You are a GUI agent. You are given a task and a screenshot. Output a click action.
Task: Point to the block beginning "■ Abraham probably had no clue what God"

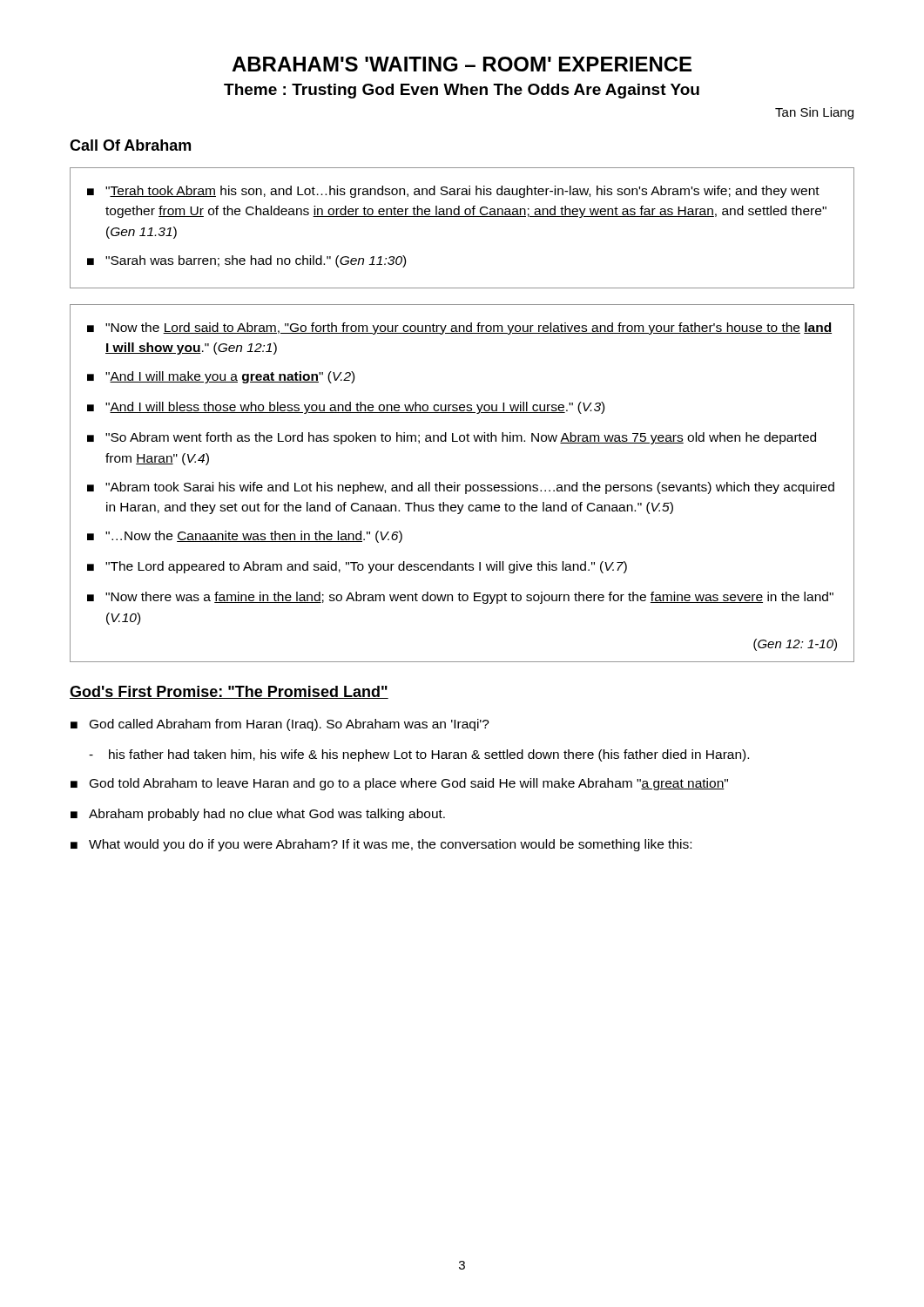[258, 815]
